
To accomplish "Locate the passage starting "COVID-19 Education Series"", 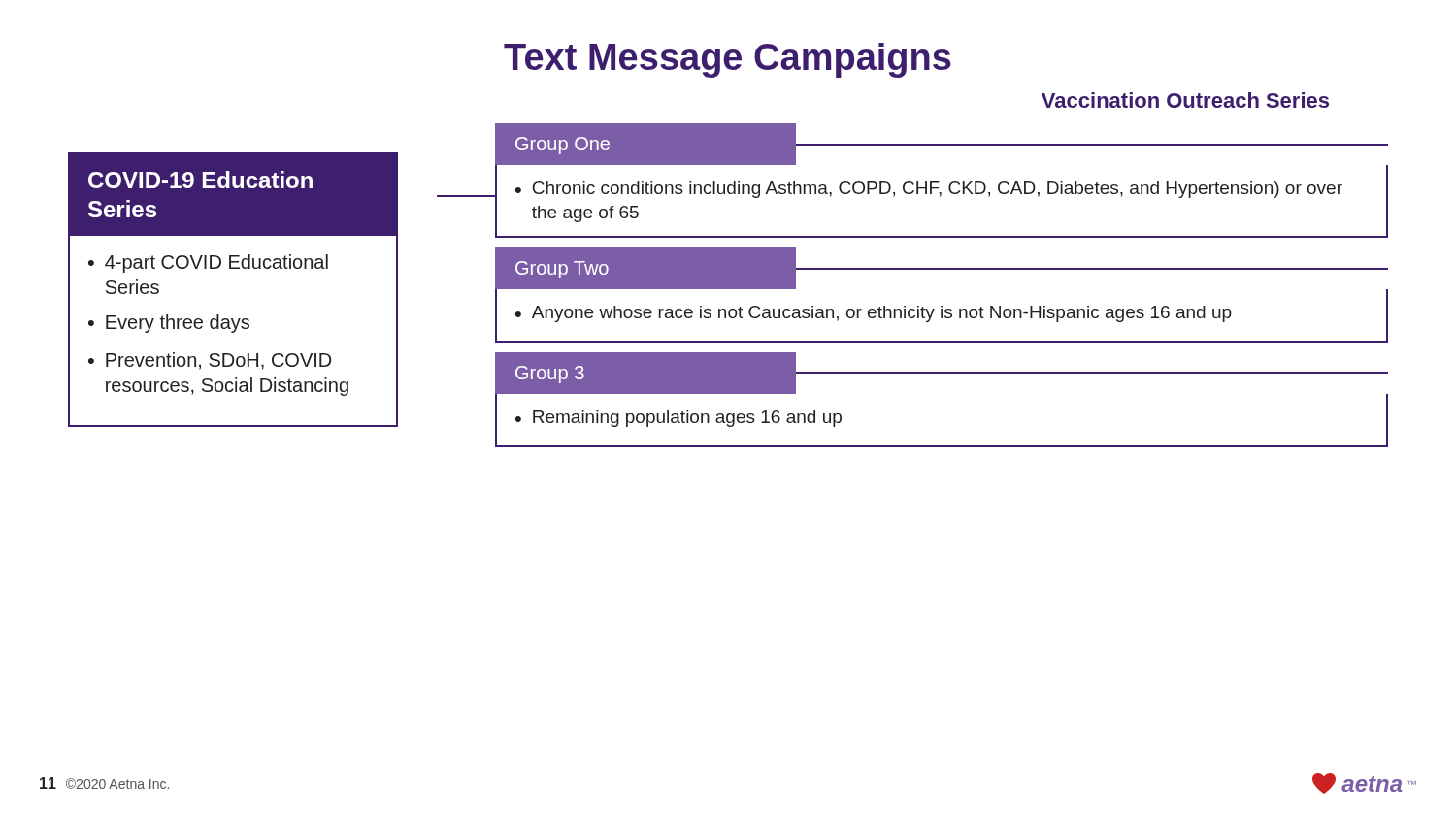I will [201, 195].
